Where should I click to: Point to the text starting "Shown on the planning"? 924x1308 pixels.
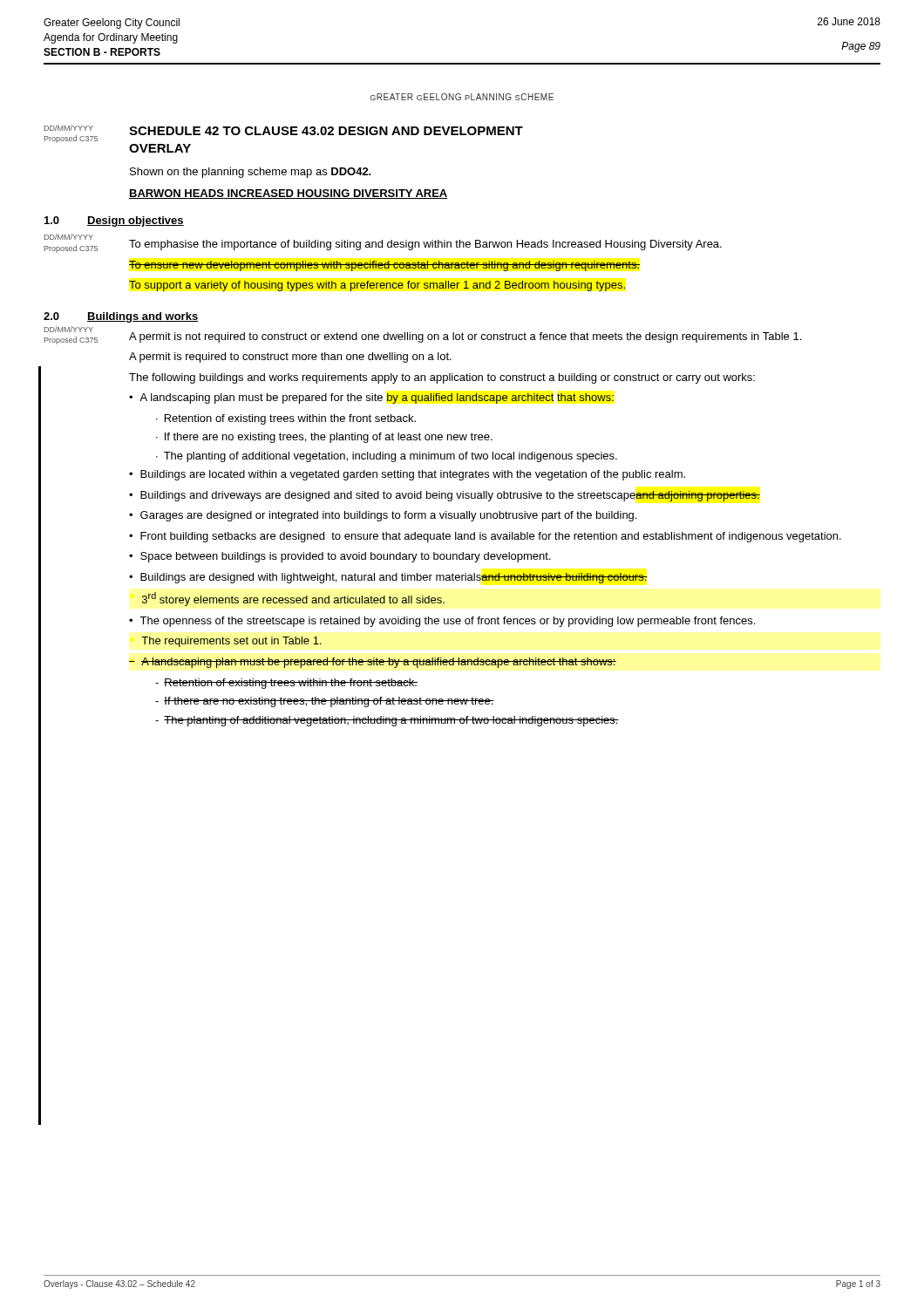click(x=250, y=171)
